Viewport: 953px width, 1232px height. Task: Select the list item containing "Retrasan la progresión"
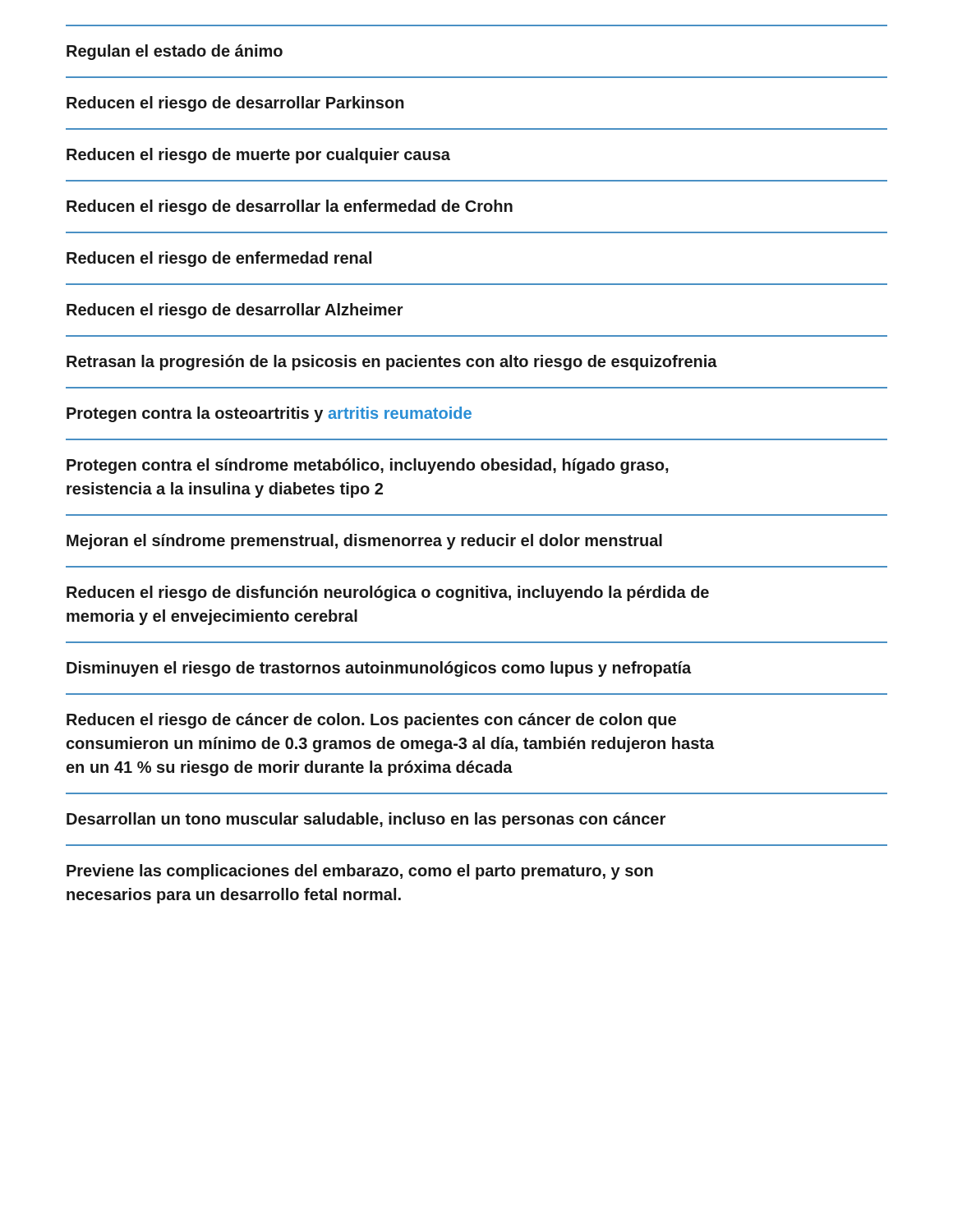point(391,361)
